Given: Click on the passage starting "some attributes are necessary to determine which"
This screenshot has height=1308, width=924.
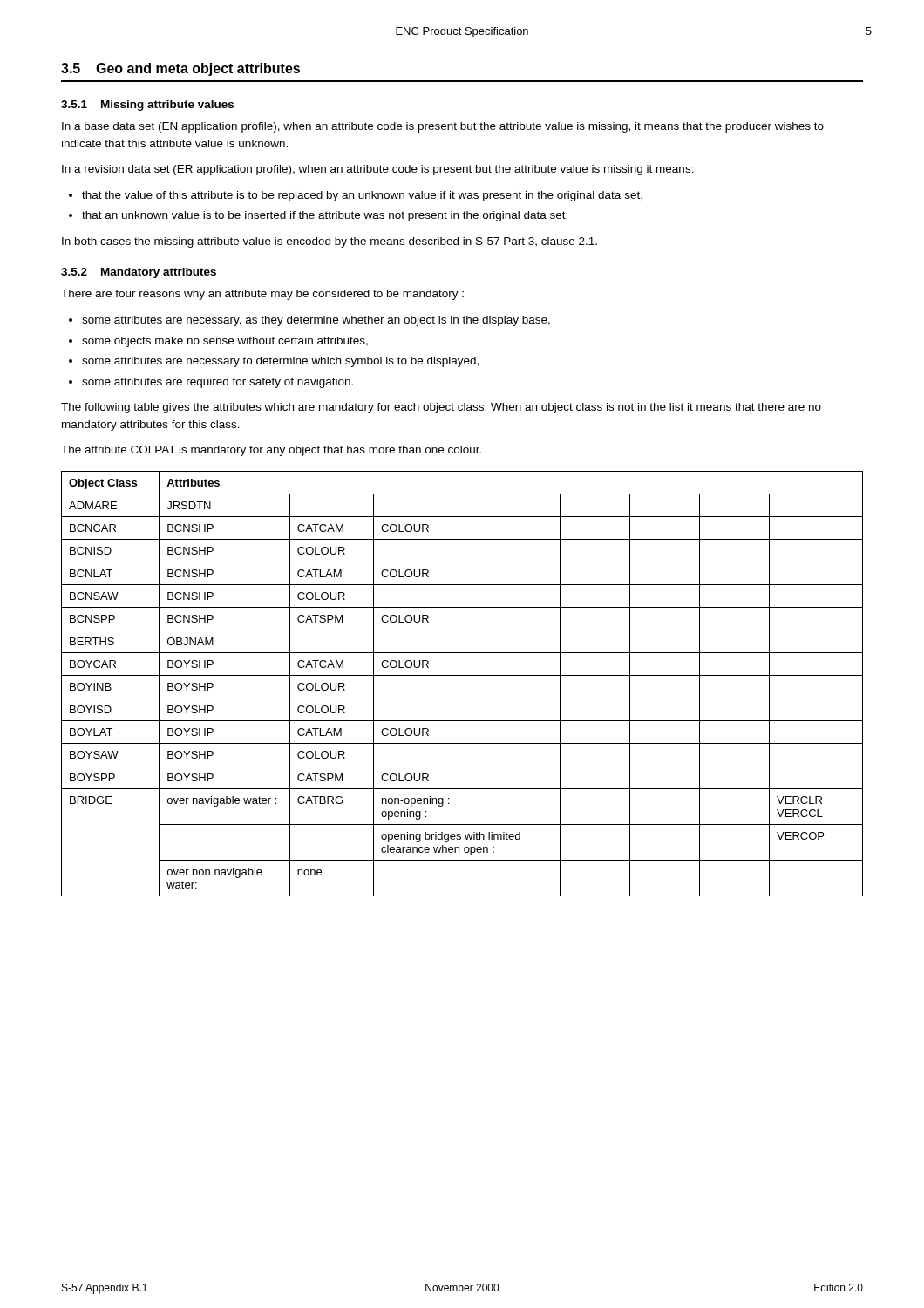Looking at the screenshot, I should click(x=462, y=361).
